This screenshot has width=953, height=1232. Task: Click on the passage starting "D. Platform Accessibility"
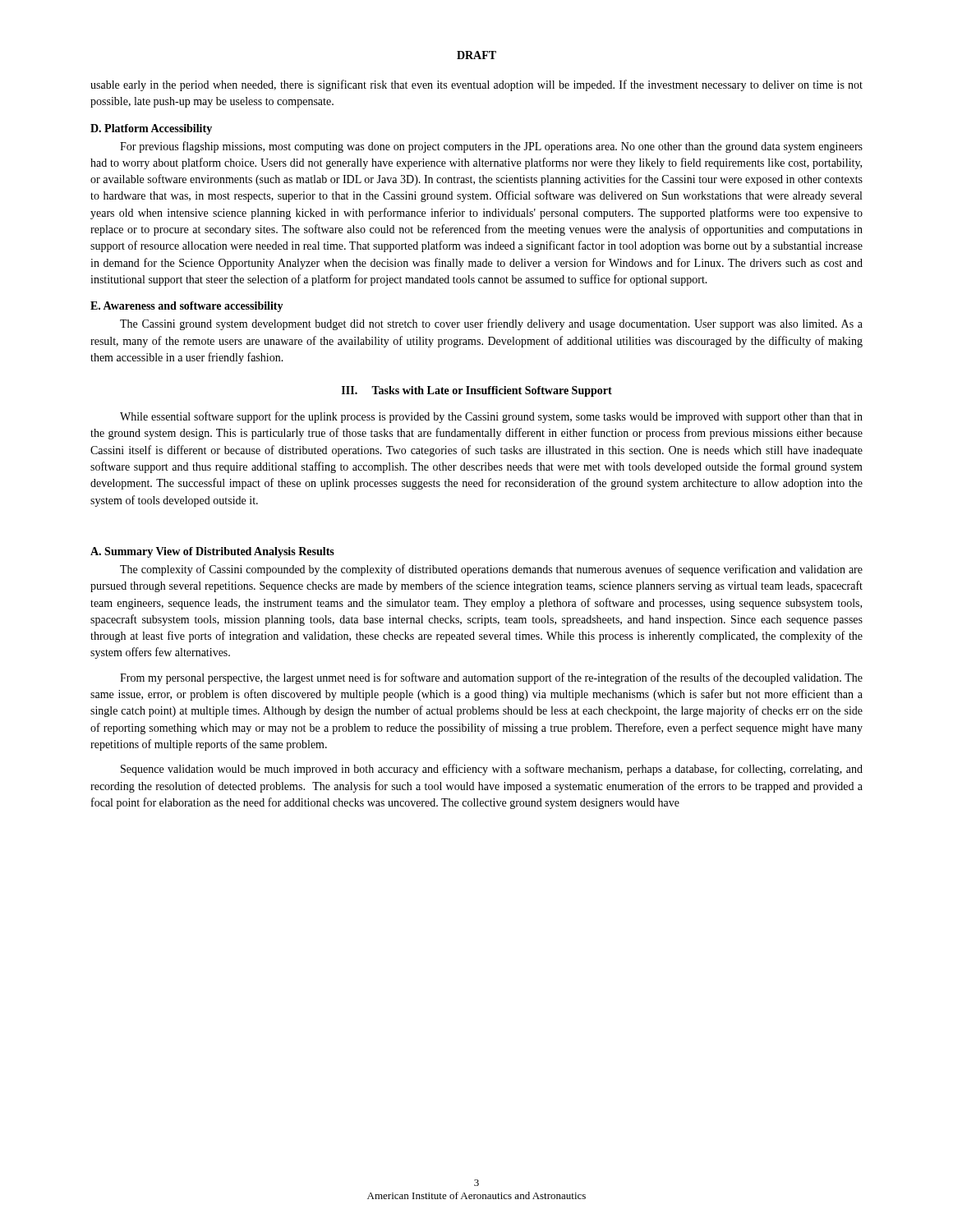click(x=151, y=128)
